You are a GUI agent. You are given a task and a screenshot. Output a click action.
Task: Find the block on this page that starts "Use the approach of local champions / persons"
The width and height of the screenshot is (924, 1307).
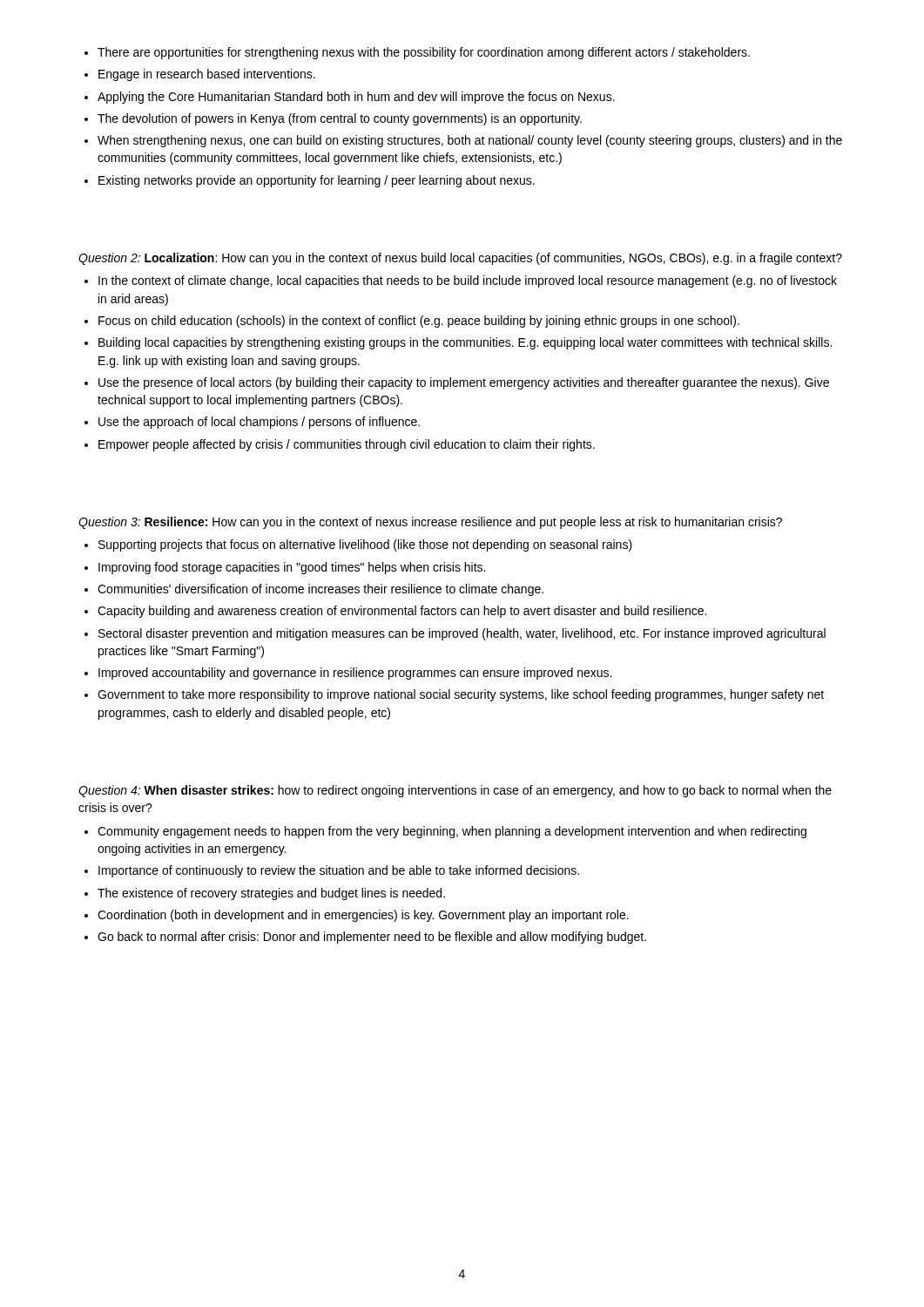click(x=259, y=422)
